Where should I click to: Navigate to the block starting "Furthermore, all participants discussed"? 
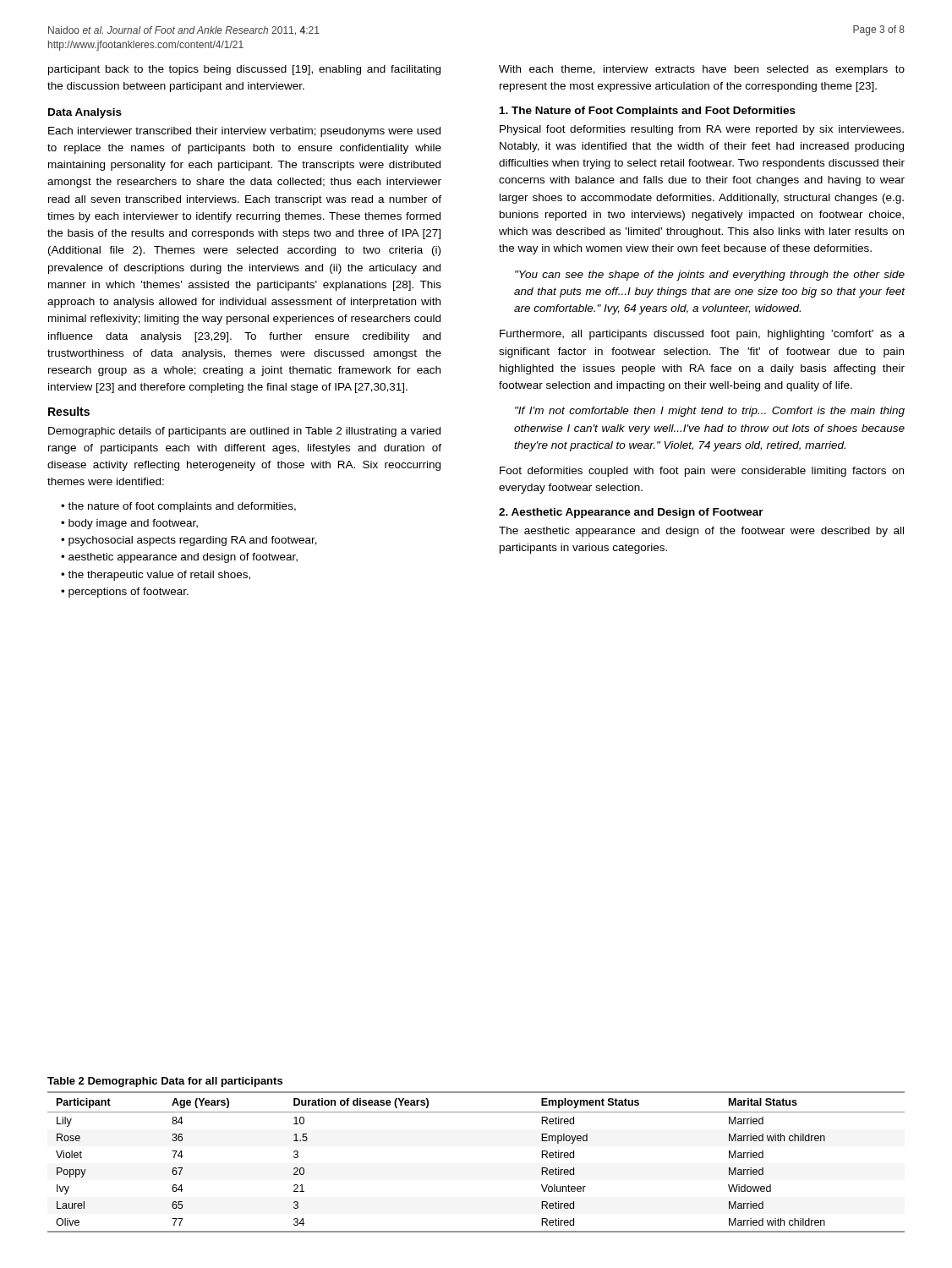[x=702, y=360]
